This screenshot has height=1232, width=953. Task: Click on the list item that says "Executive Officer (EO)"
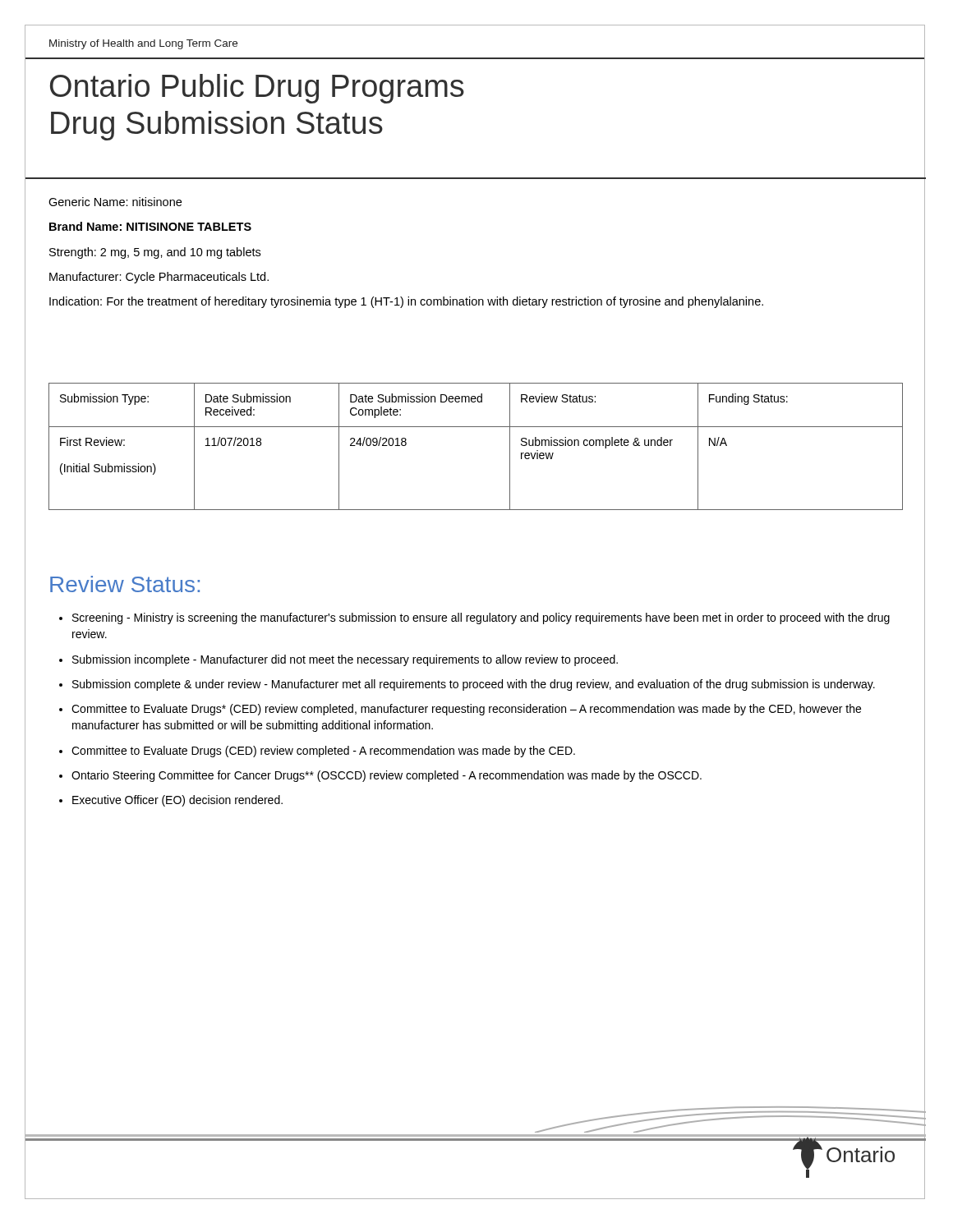click(x=177, y=800)
